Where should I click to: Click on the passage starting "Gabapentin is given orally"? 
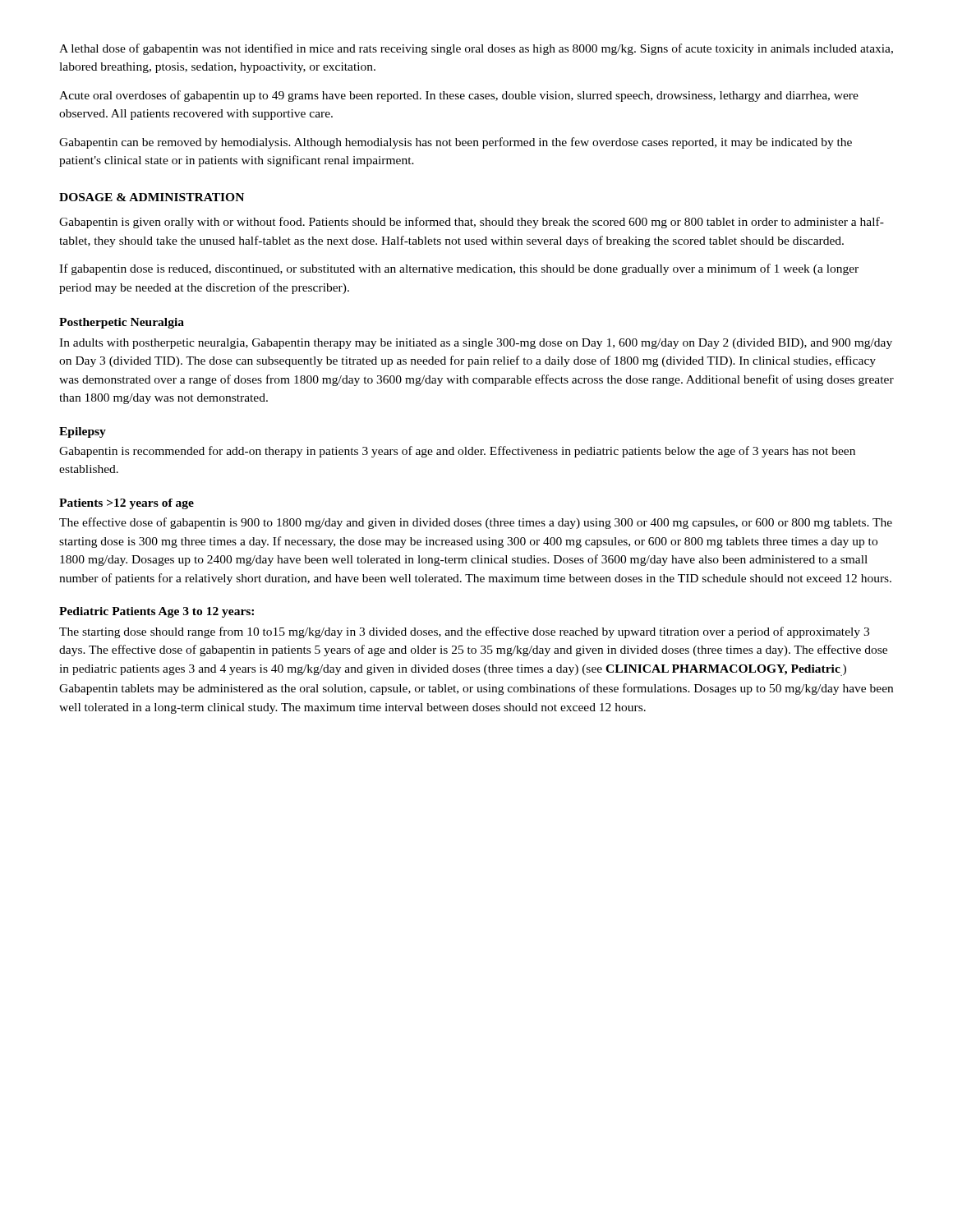[476, 231]
